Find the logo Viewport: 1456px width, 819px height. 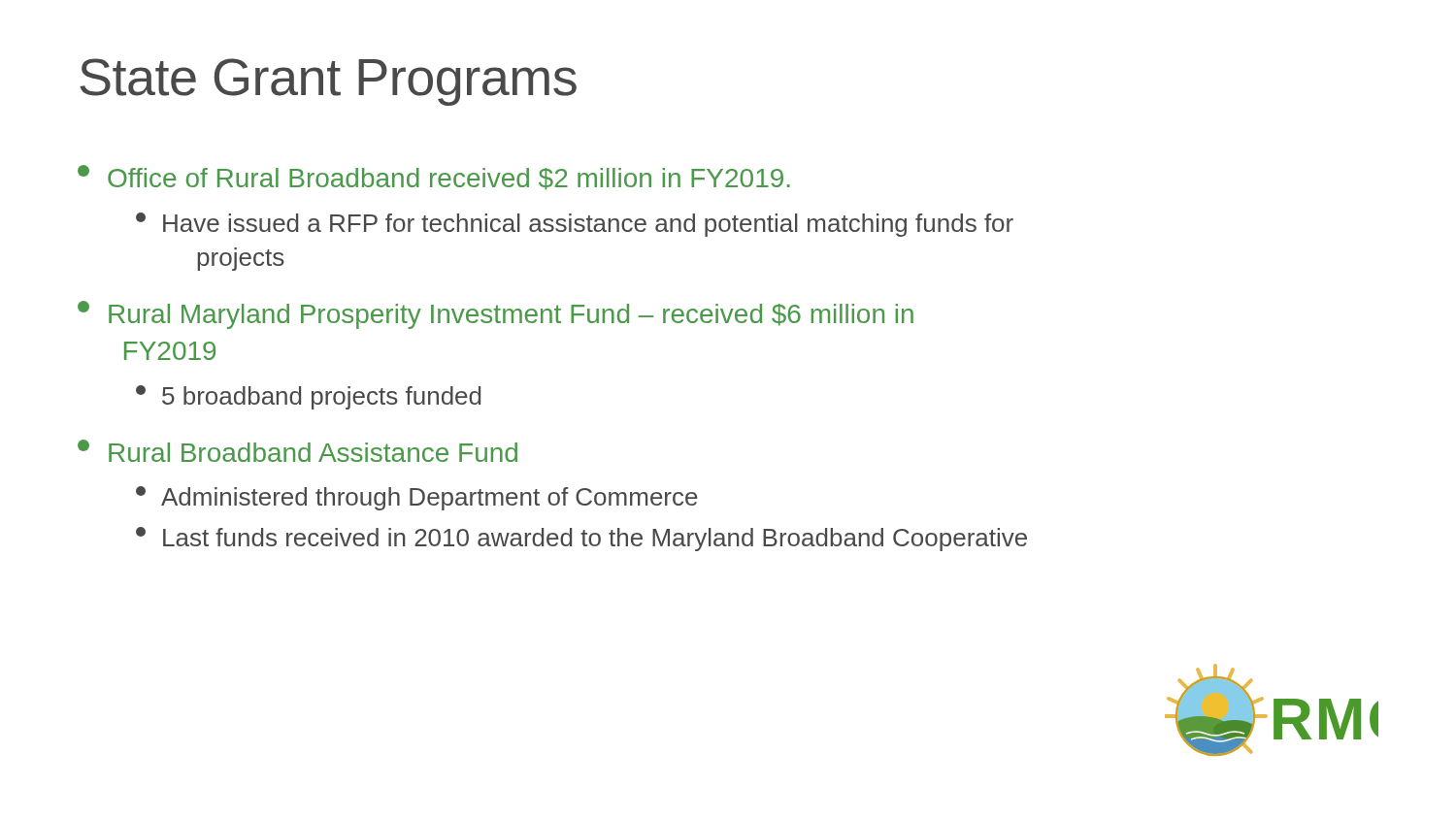[x=1272, y=720]
